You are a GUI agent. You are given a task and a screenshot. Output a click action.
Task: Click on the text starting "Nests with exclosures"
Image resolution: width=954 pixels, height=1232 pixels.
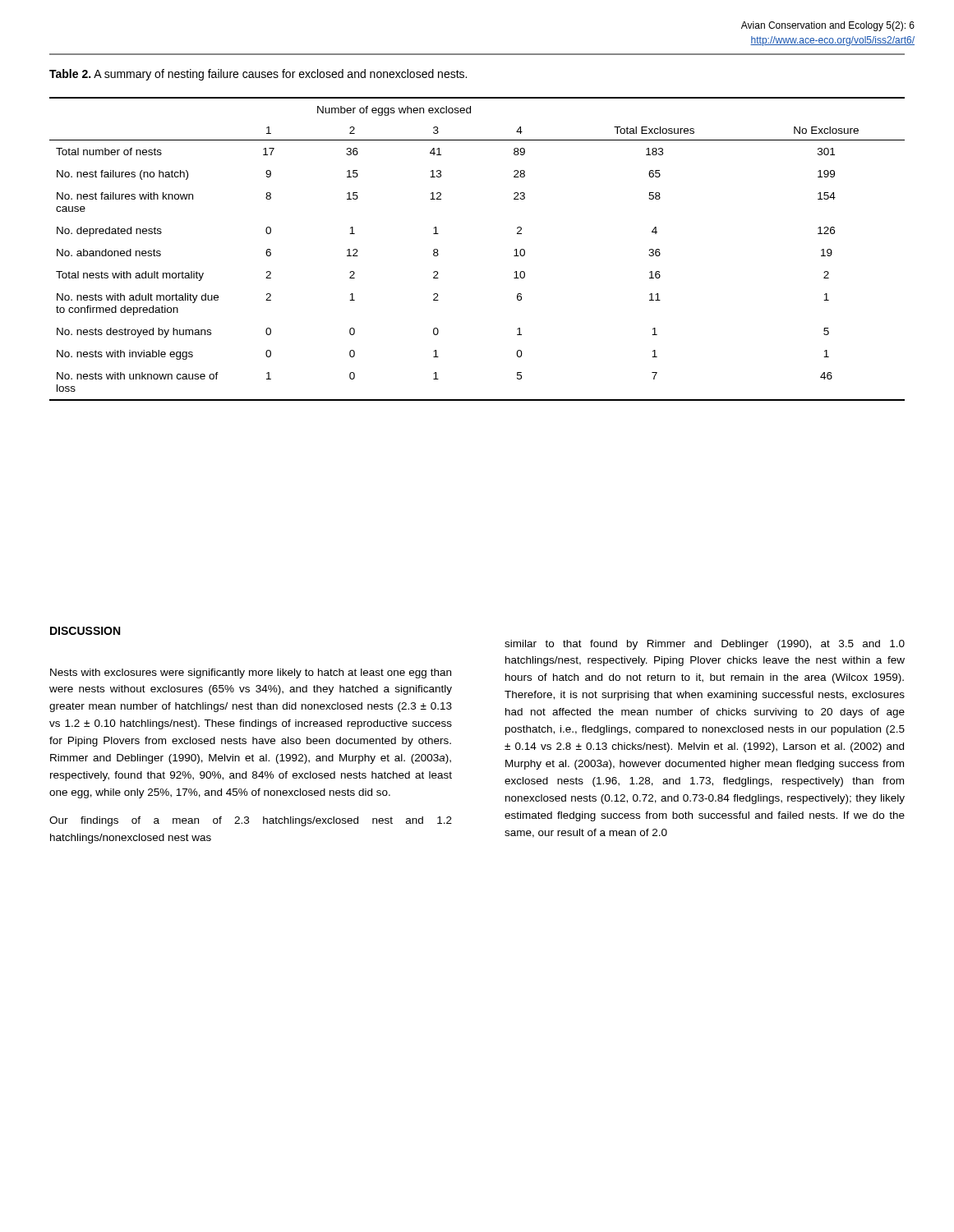tap(251, 756)
